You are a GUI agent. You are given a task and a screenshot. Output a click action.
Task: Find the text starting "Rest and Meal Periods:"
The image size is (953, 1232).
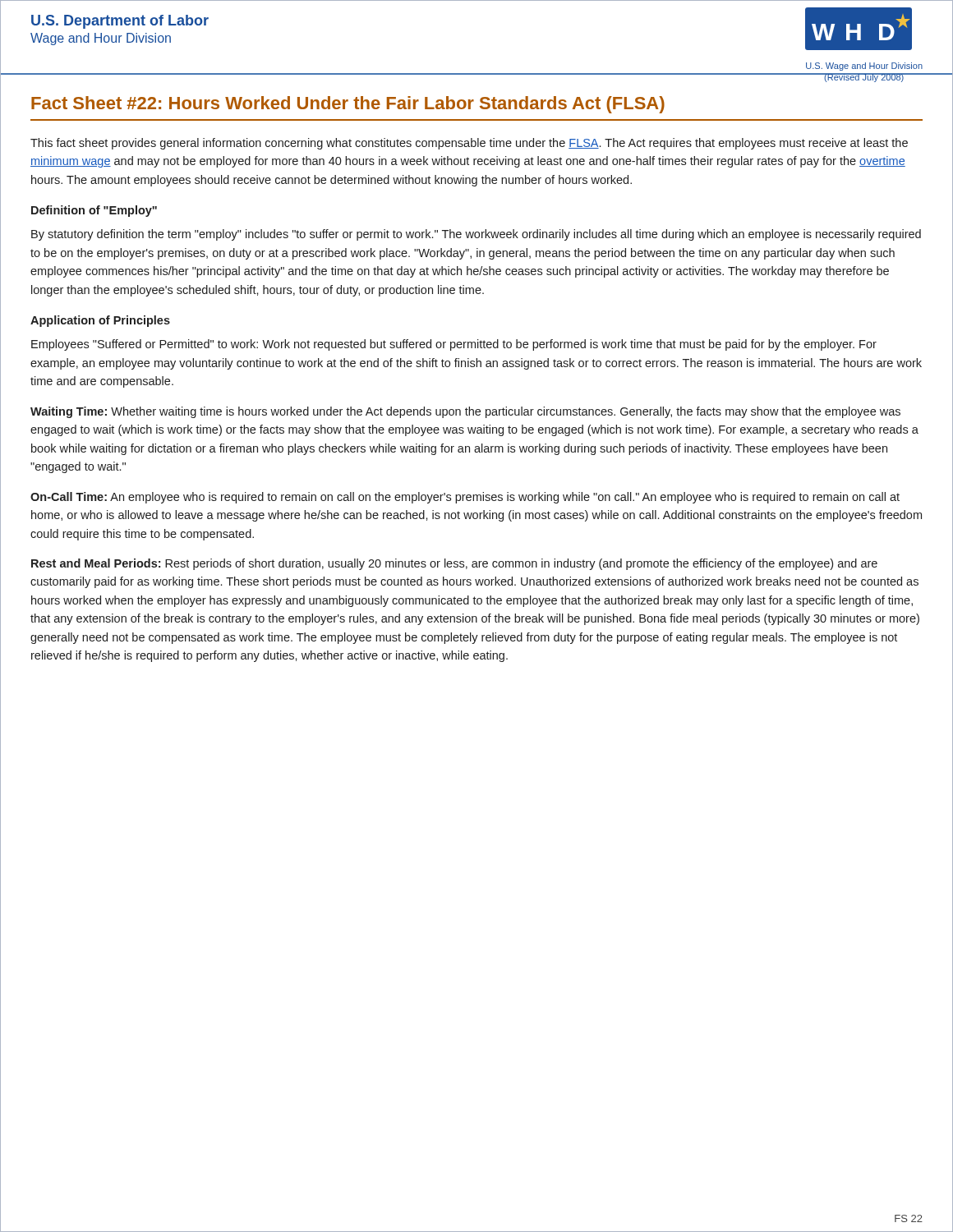[x=475, y=610]
